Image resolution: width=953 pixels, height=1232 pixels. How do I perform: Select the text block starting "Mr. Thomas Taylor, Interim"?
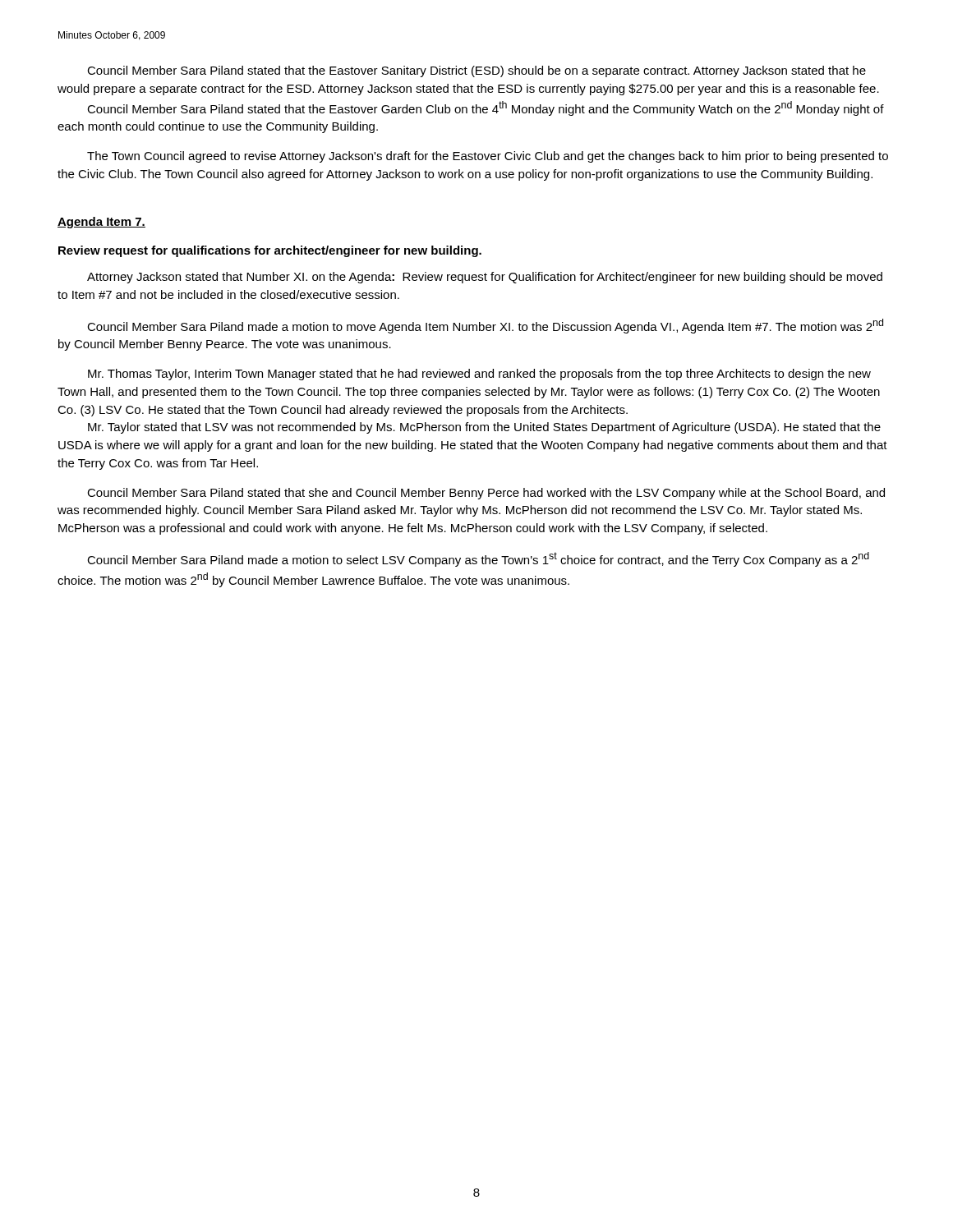[469, 391]
